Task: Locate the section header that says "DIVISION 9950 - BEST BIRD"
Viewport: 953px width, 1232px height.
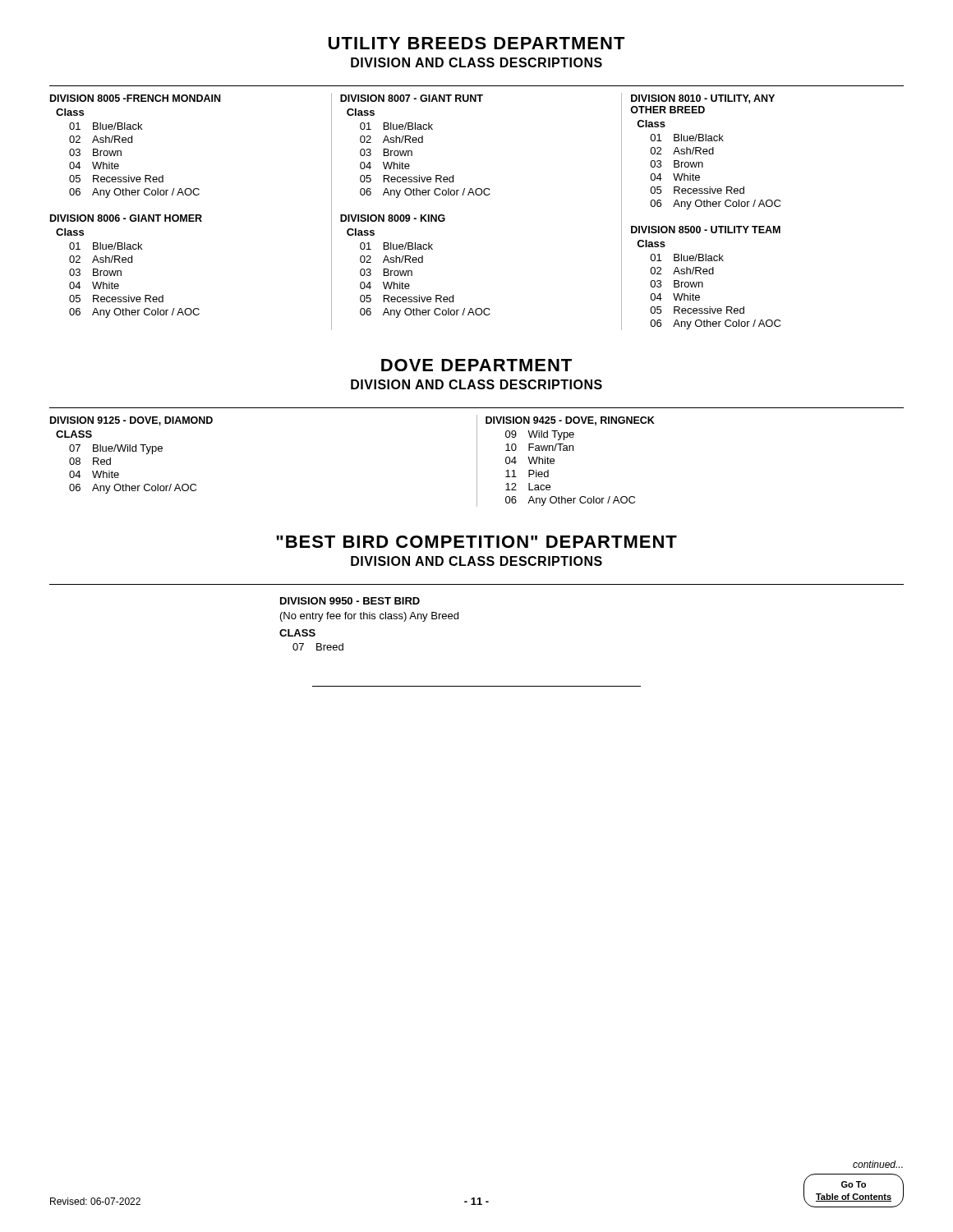Action: (x=350, y=601)
